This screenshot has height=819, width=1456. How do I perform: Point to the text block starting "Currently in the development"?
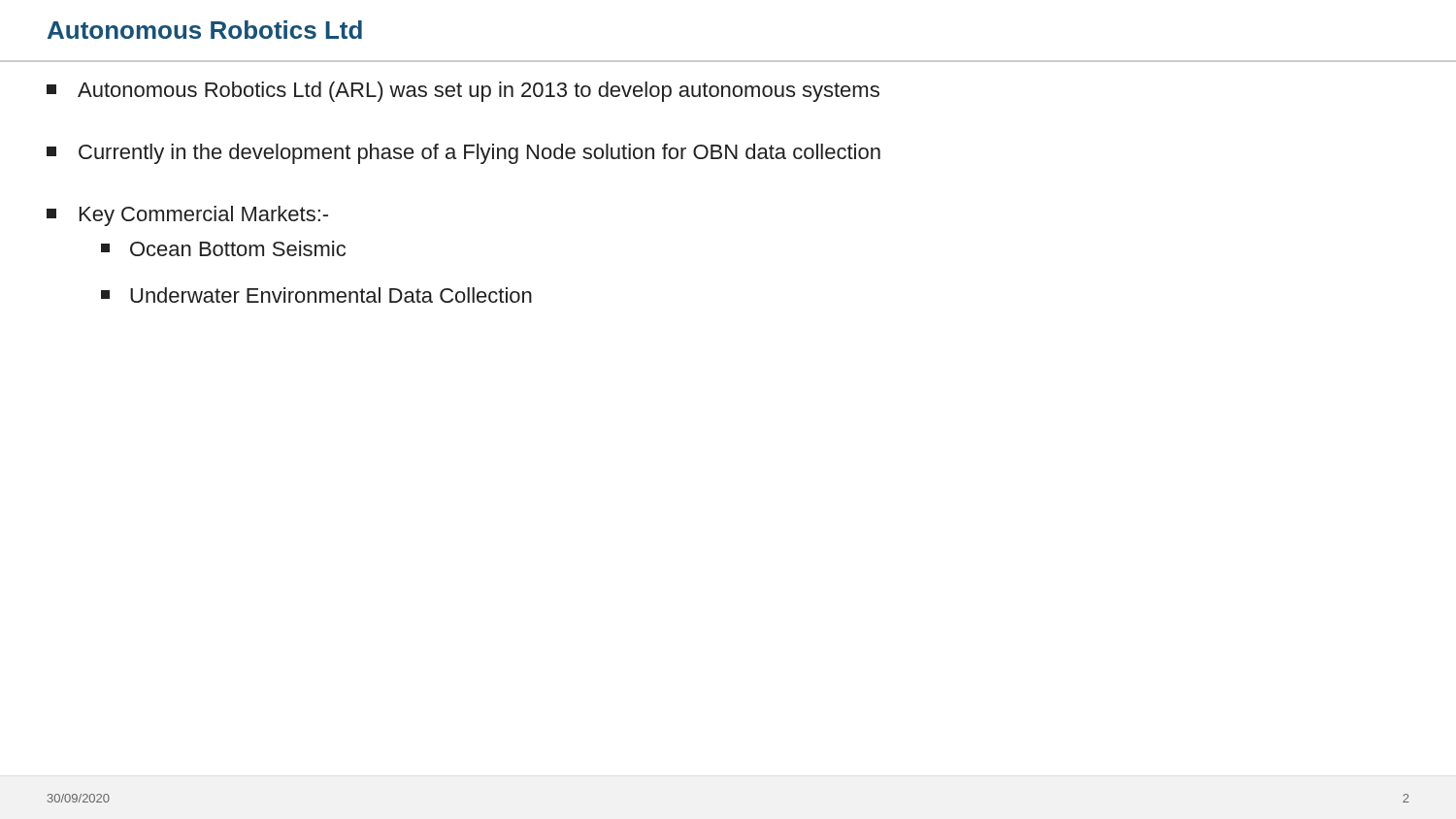point(464,152)
